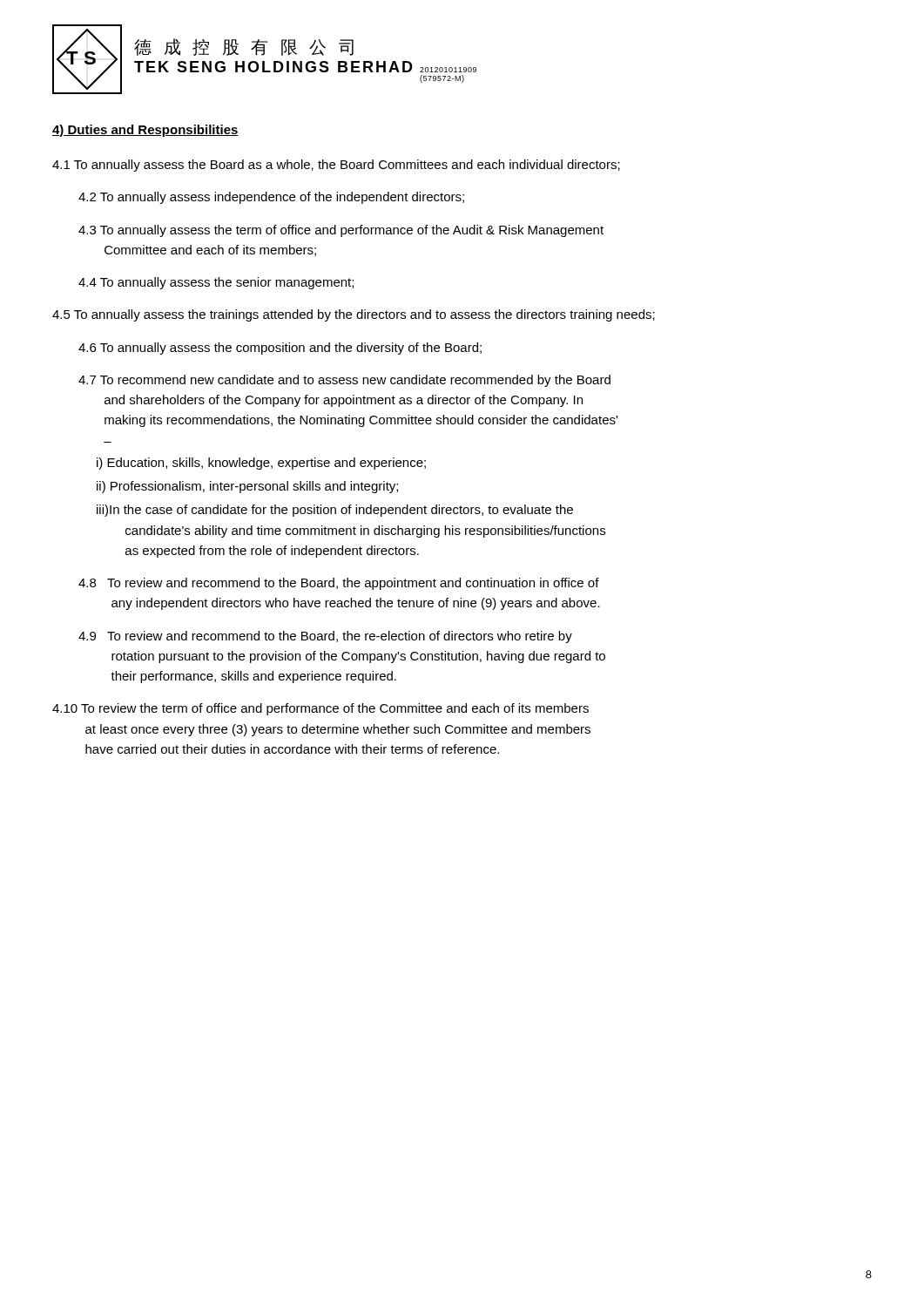The image size is (924, 1307).
Task: Select the text block starting "4.4 To annually assess"
Action: (x=217, y=282)
